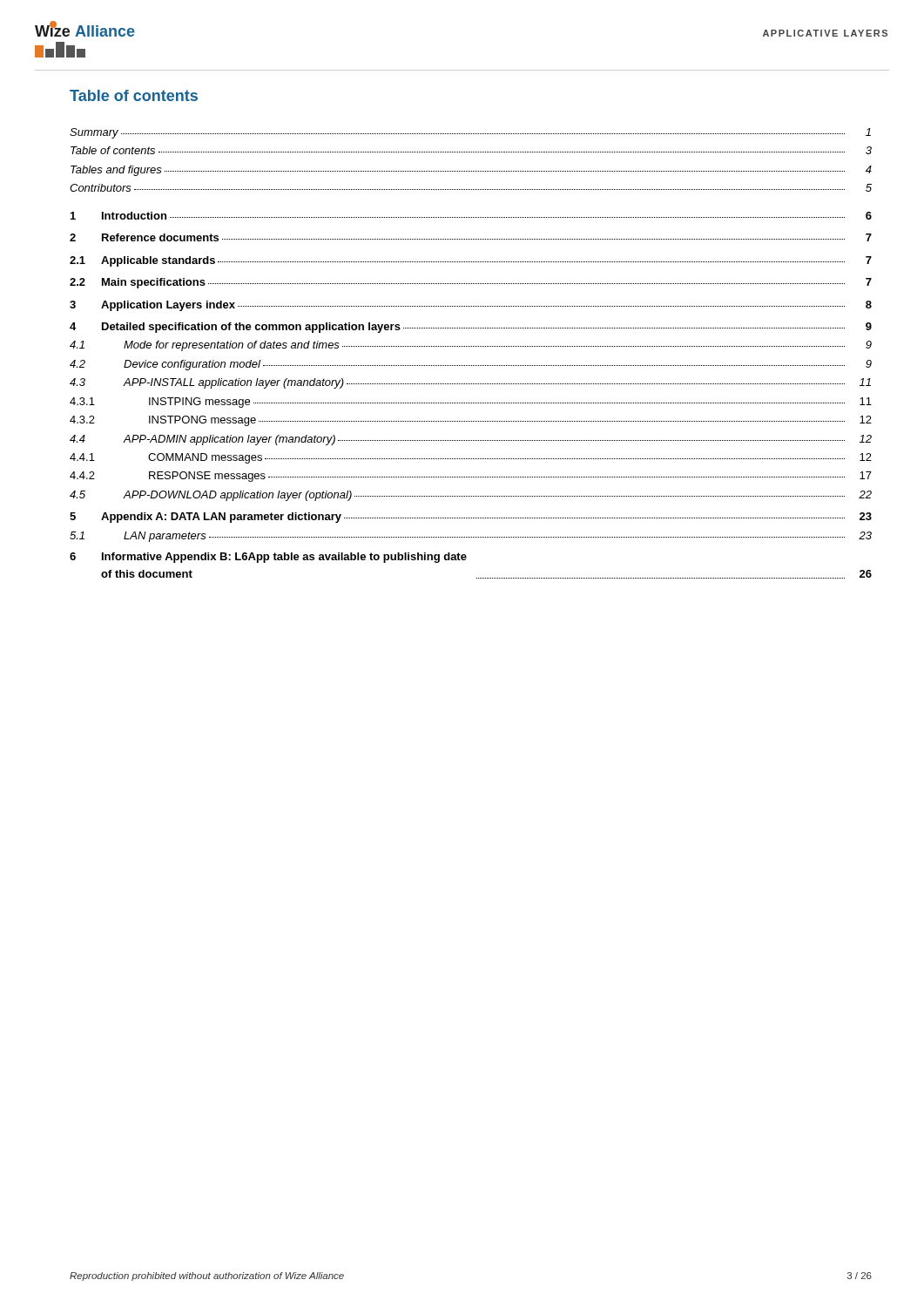This screenshot has height=1307, width=924.
Task: Where does it say "Summary 1"?
Action: tap(471, 132)
